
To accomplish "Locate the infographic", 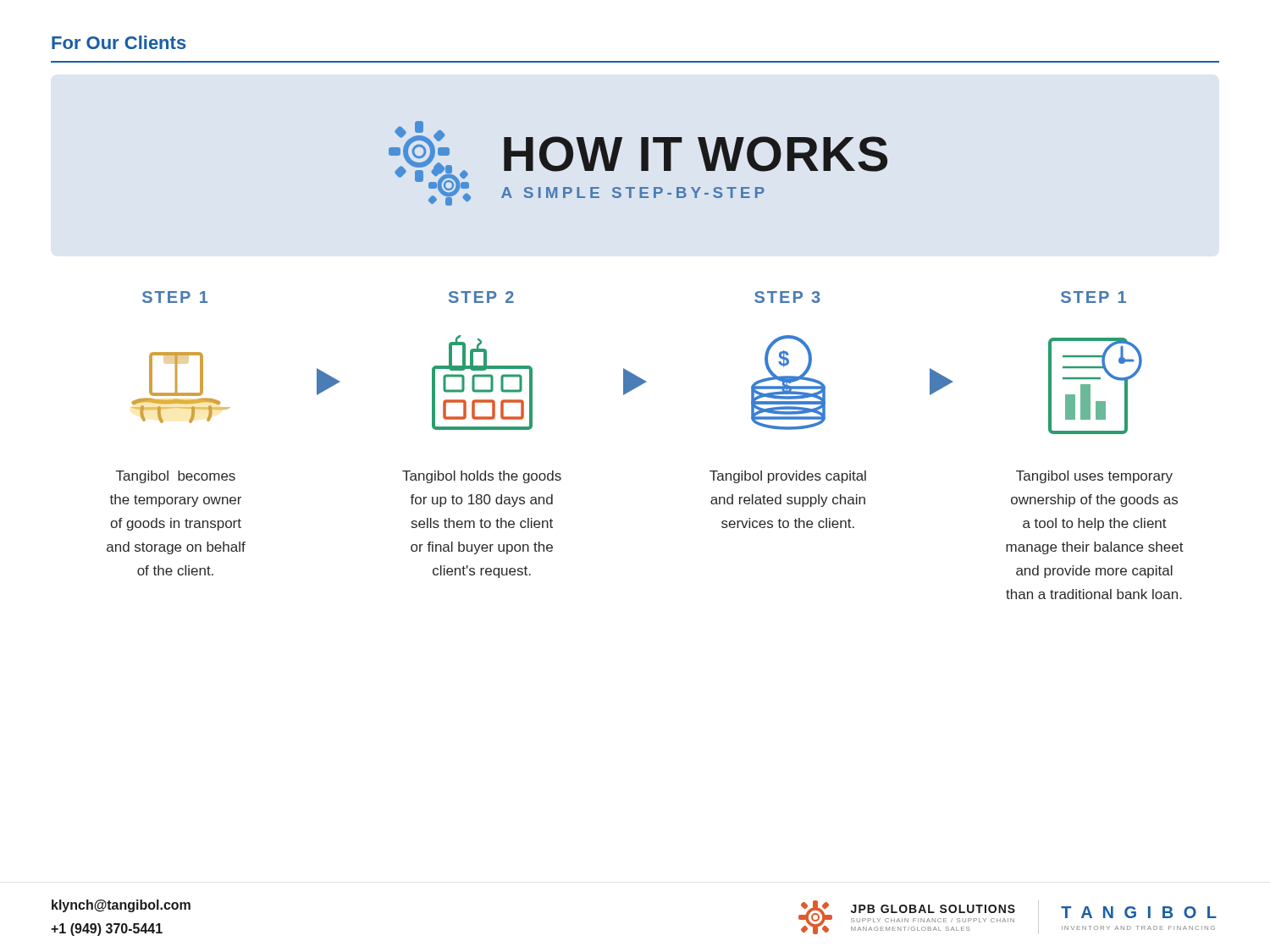I will 635,165.
